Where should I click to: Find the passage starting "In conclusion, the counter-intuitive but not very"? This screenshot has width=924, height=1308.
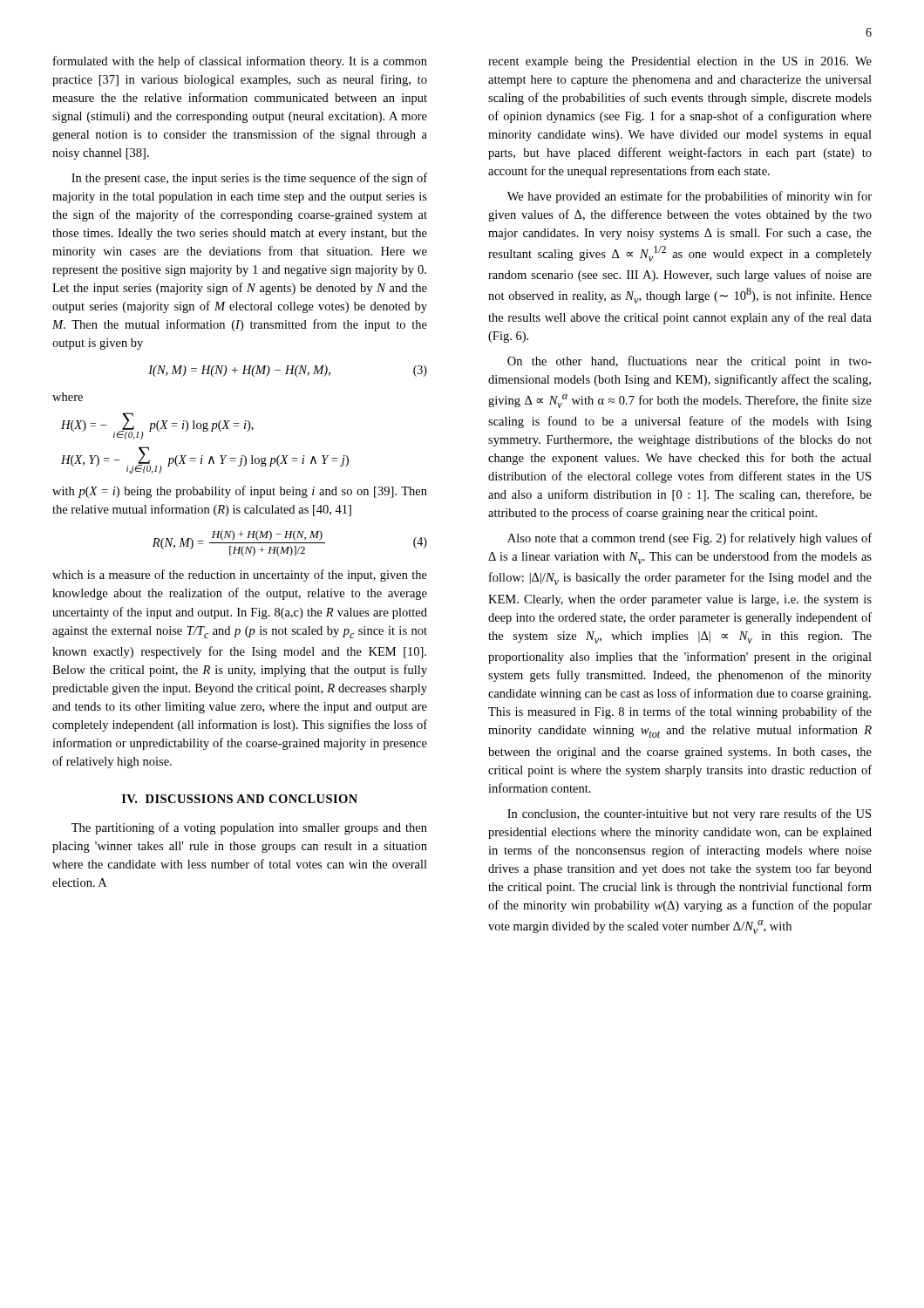680,871
